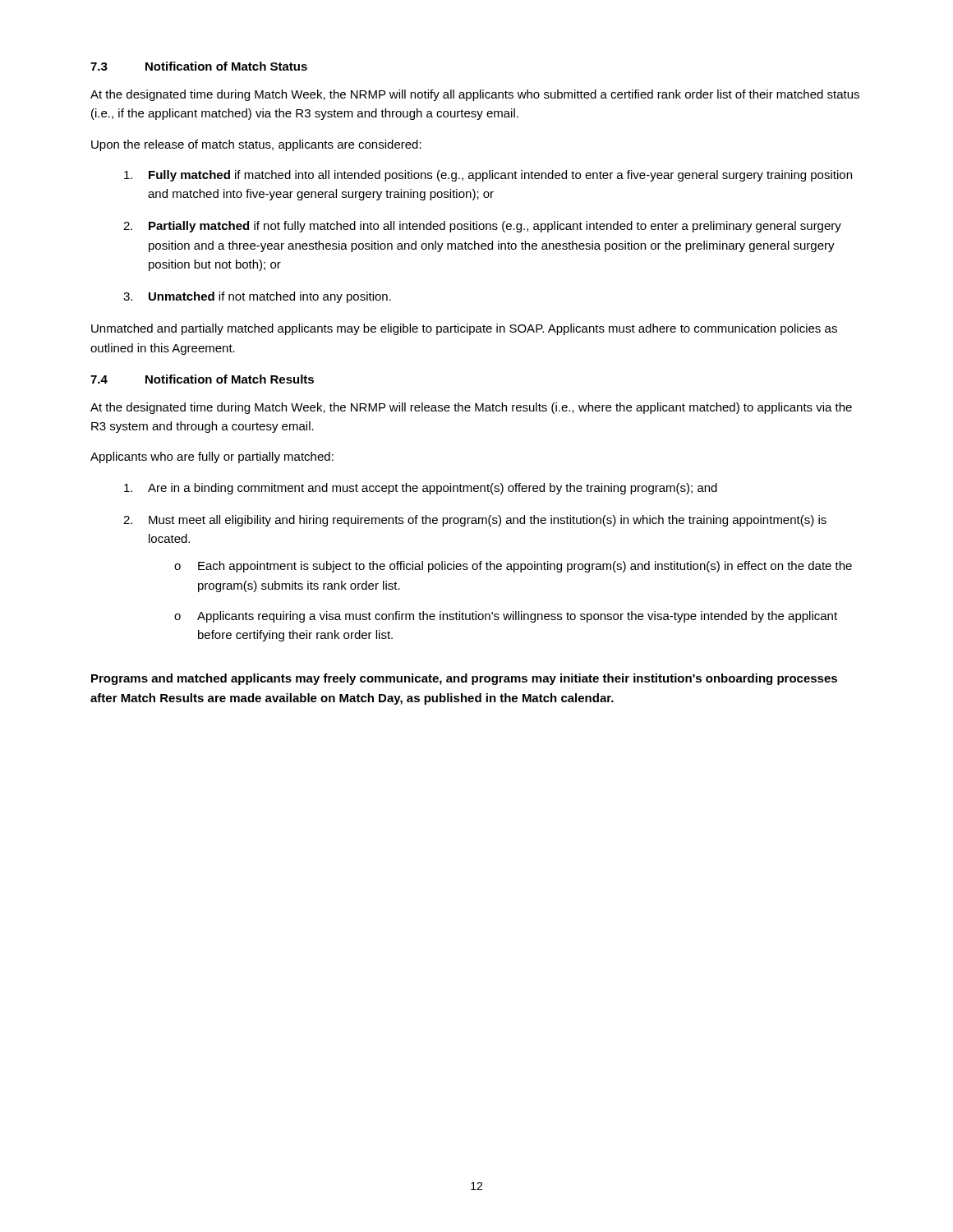Point to the text block starting "Programs and matched applicants may freely communicate, and"
This screenshot has height=1232, width=953.
tap(464, 688)
